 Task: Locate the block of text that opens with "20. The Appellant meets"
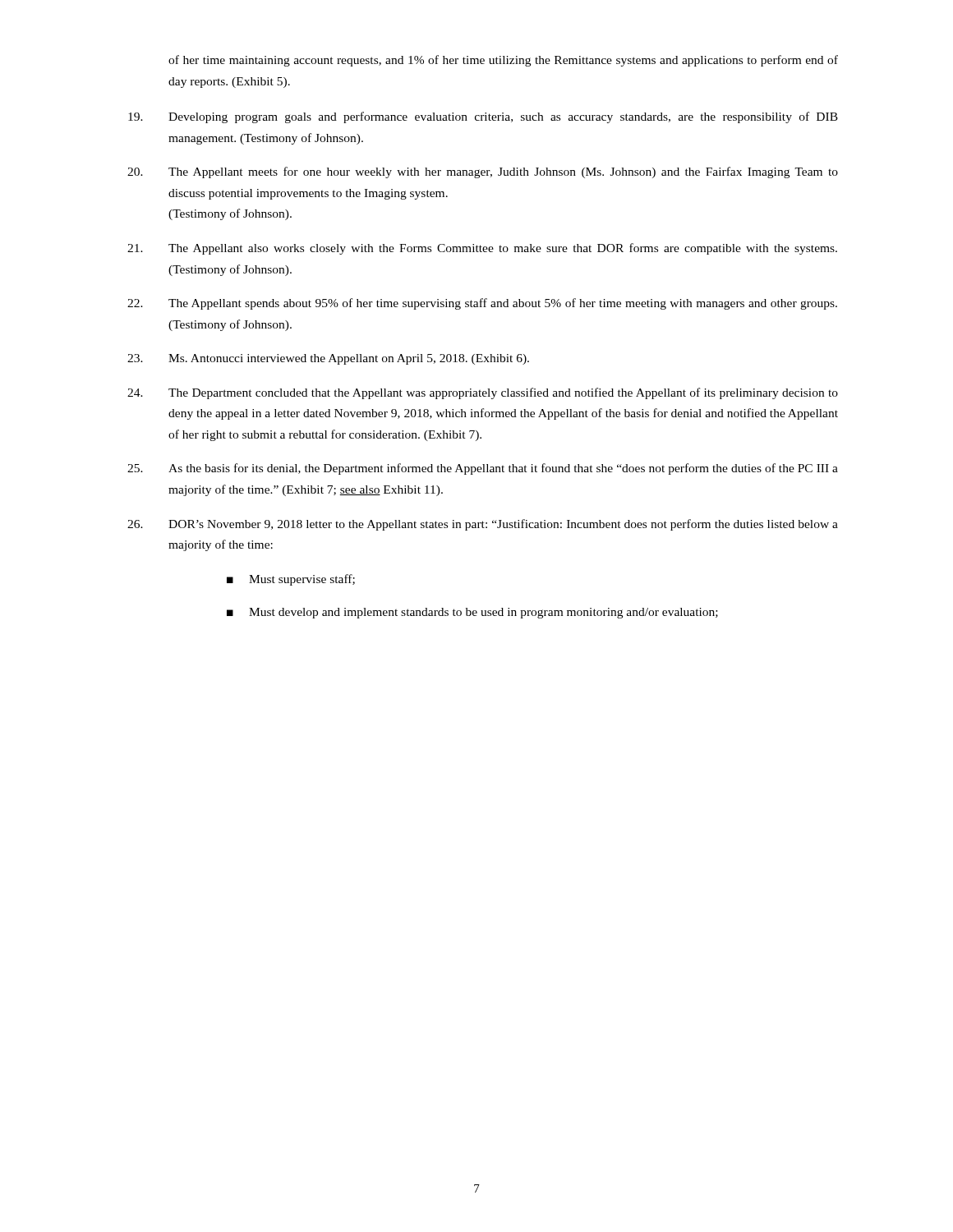(483, 172)
